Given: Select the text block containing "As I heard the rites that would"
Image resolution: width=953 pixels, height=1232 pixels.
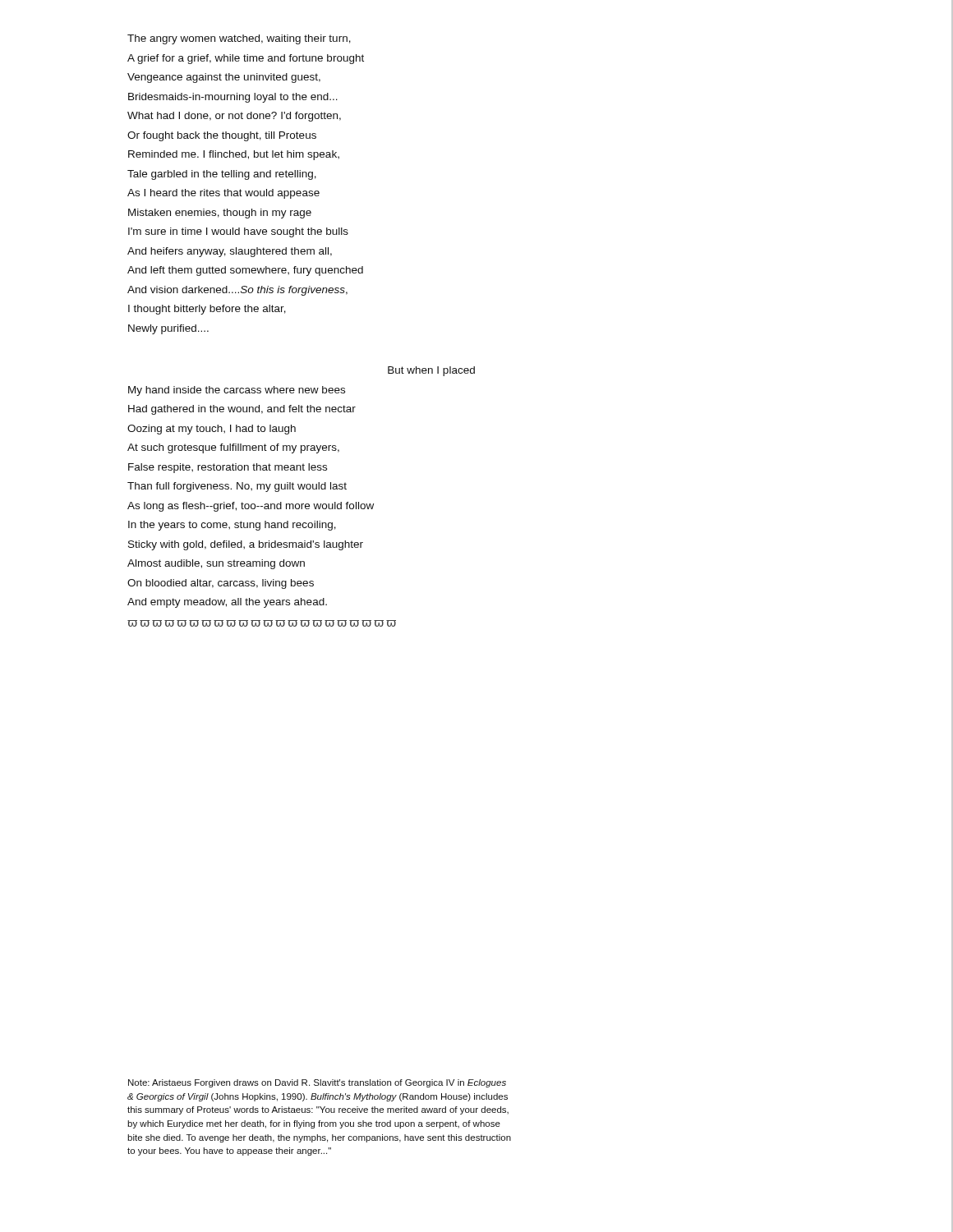Looking at the screenshot, I should (224, 193).
